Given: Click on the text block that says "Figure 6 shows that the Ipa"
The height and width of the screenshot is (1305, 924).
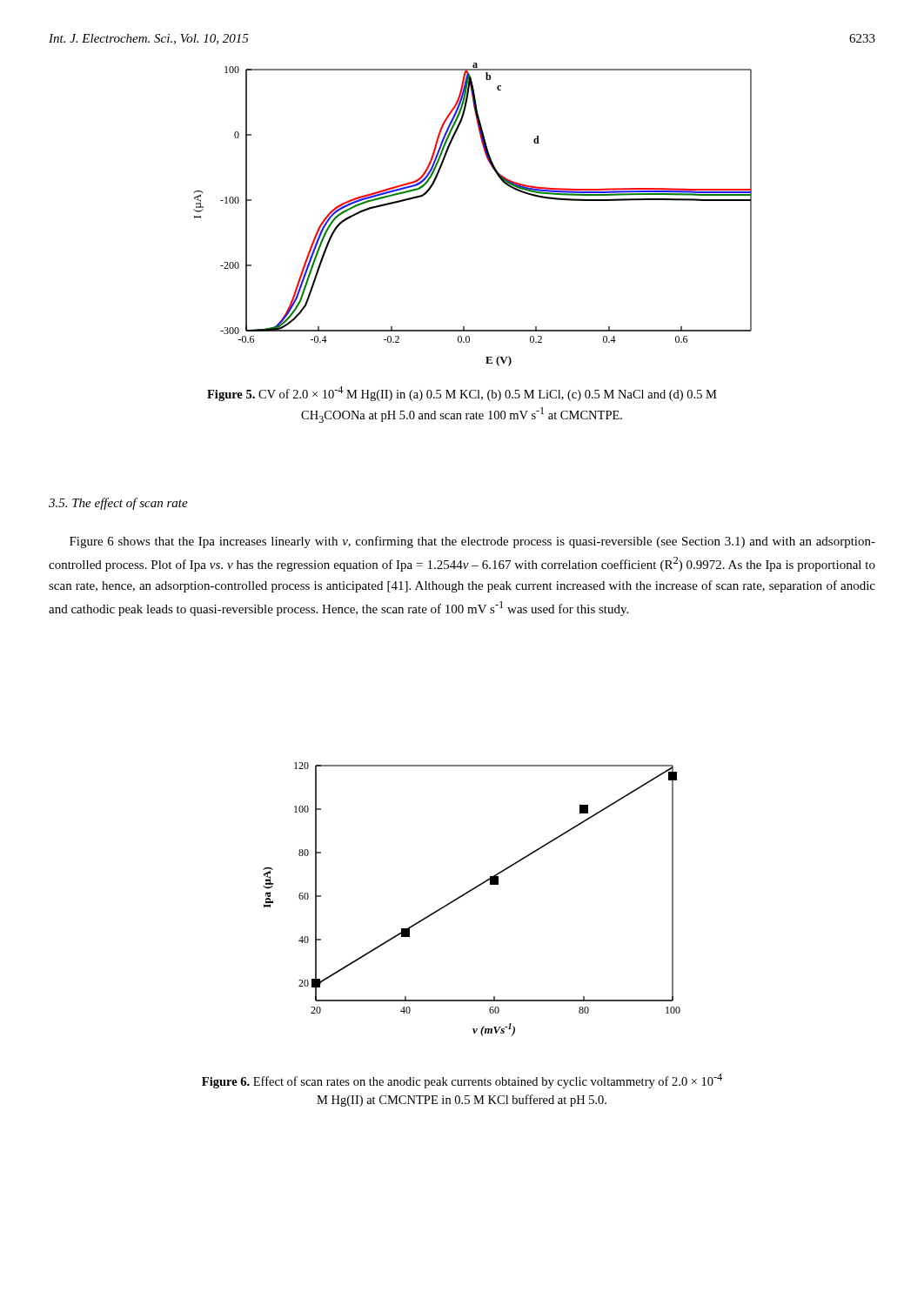Looking at the screenshot, I should click(x=462, y=575).
